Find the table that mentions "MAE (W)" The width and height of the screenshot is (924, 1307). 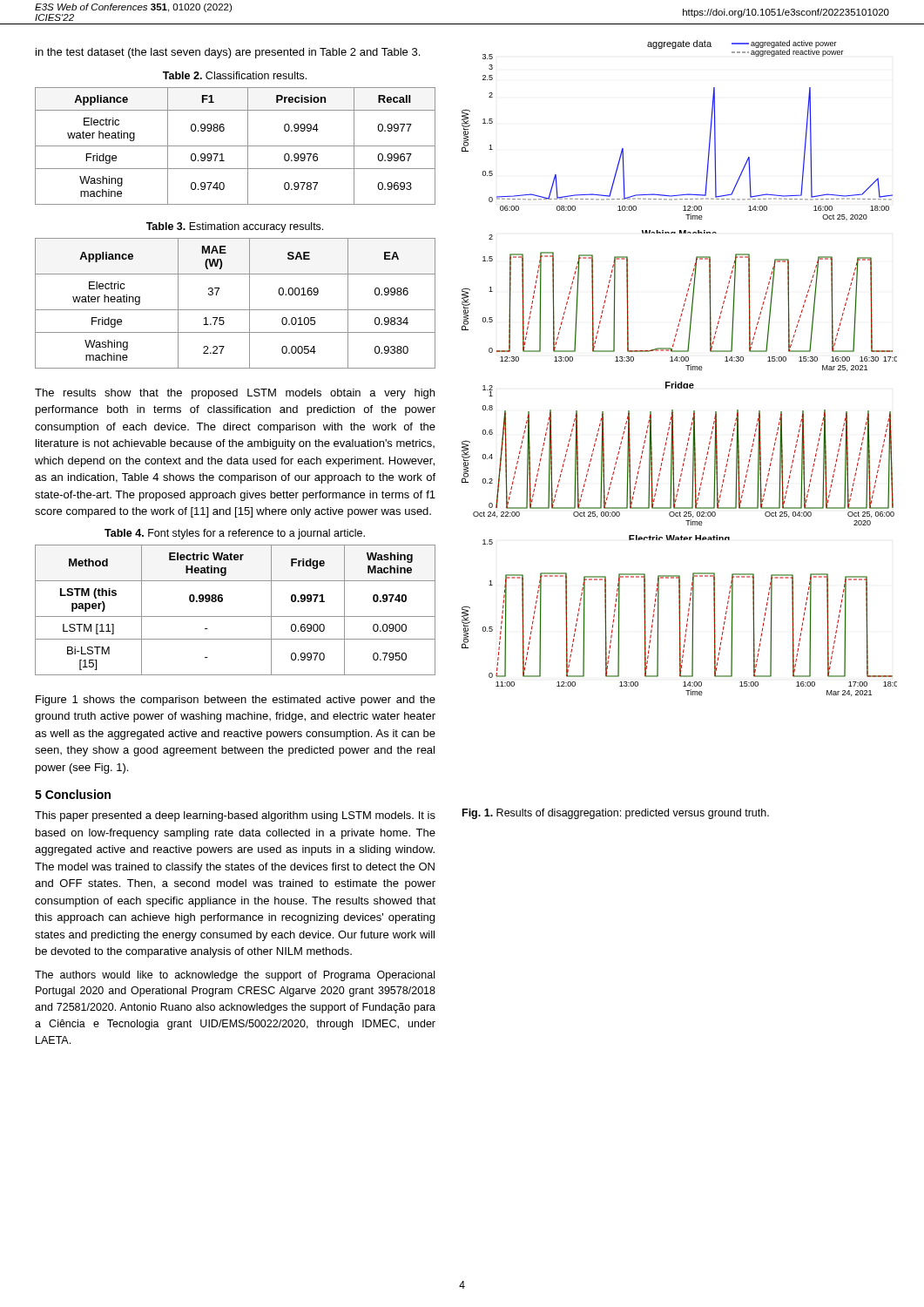pos(235,303)
